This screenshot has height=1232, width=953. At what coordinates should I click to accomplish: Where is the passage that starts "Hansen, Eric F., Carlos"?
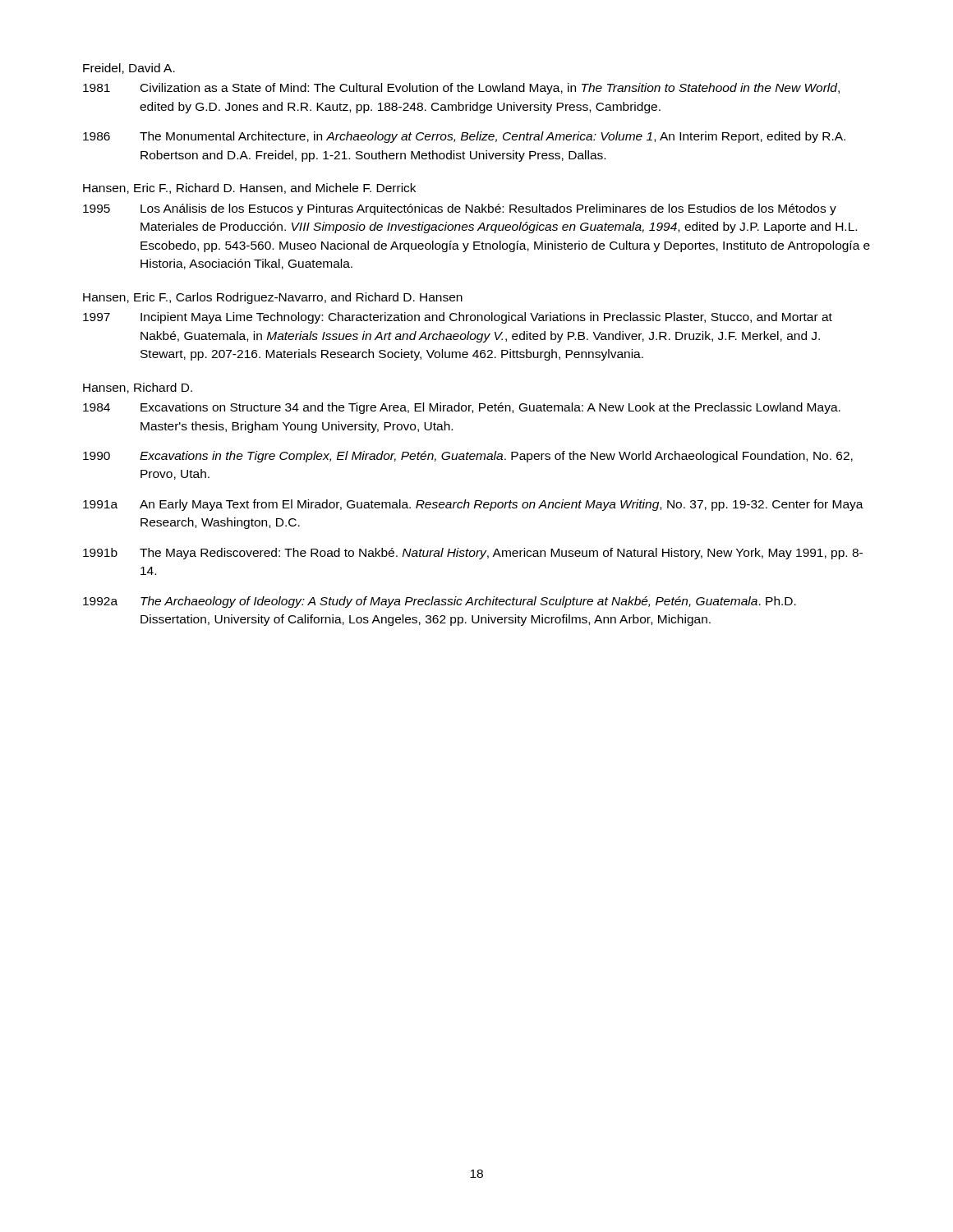tap(273, 297)
